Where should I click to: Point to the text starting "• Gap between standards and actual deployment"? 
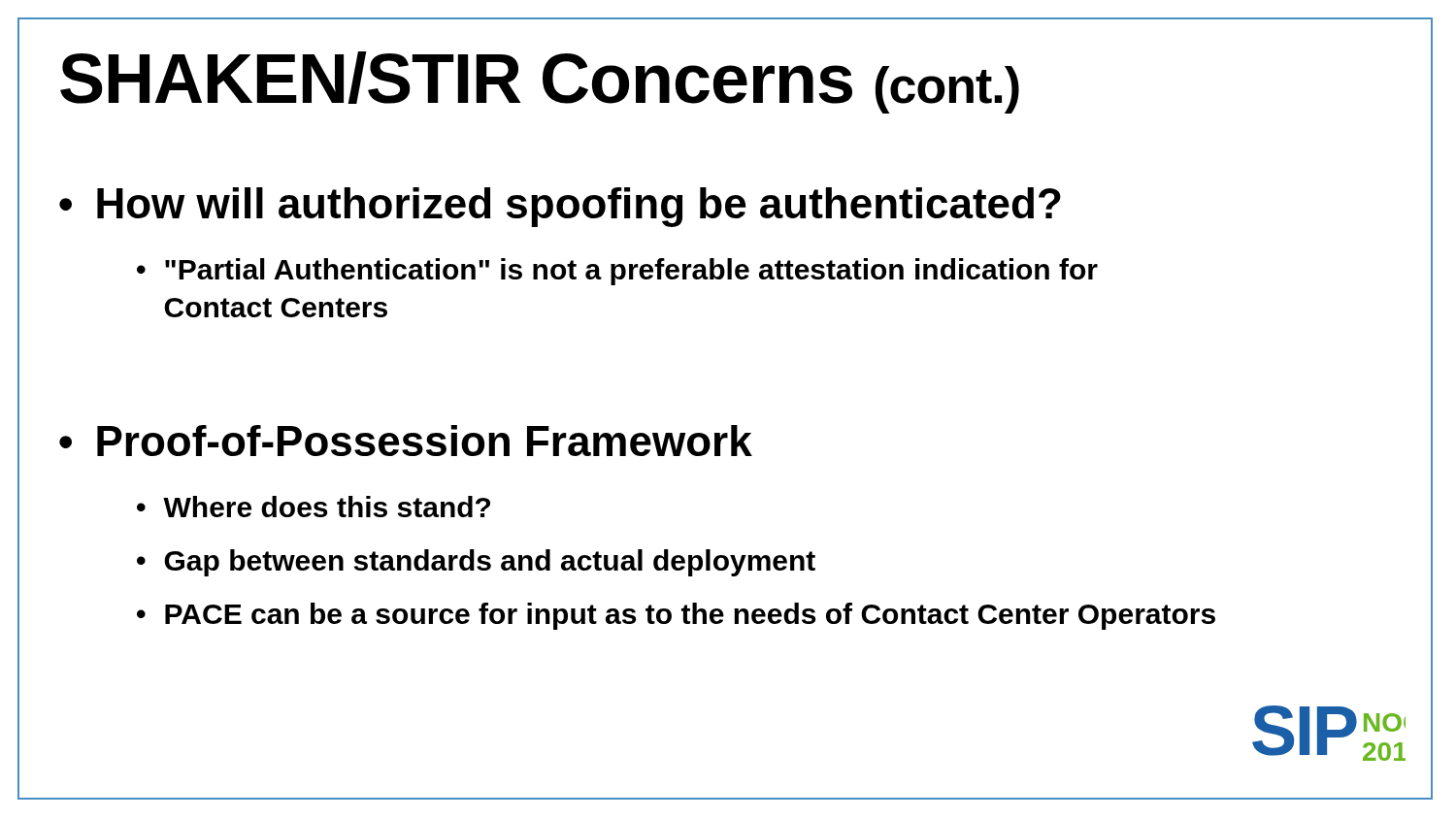[x=476, y=560]
